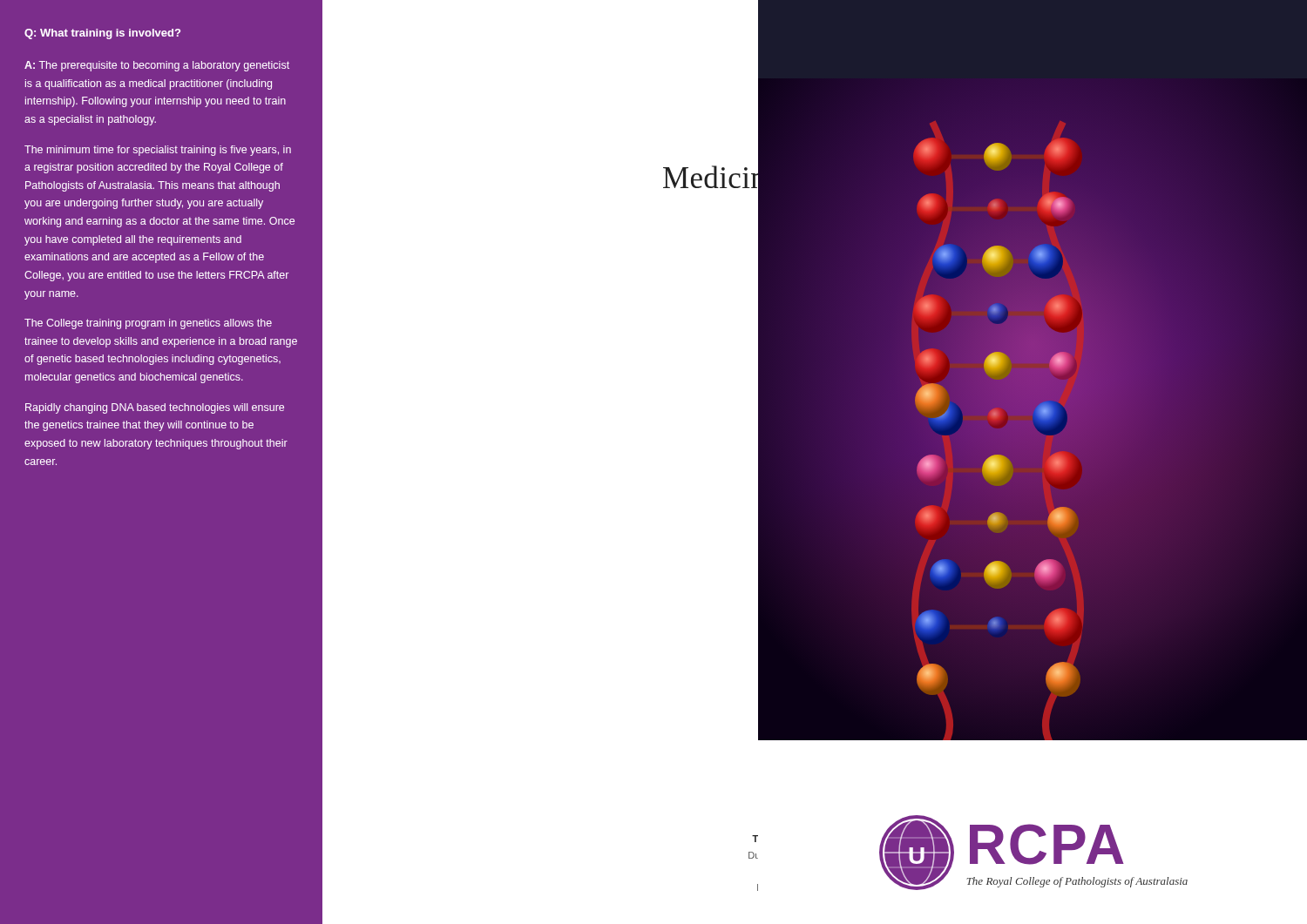Image resolution: width=1307 pixels, height=924 pixels.
Task: Click on the text block containing "For more information"
Action: click(927, 359)
